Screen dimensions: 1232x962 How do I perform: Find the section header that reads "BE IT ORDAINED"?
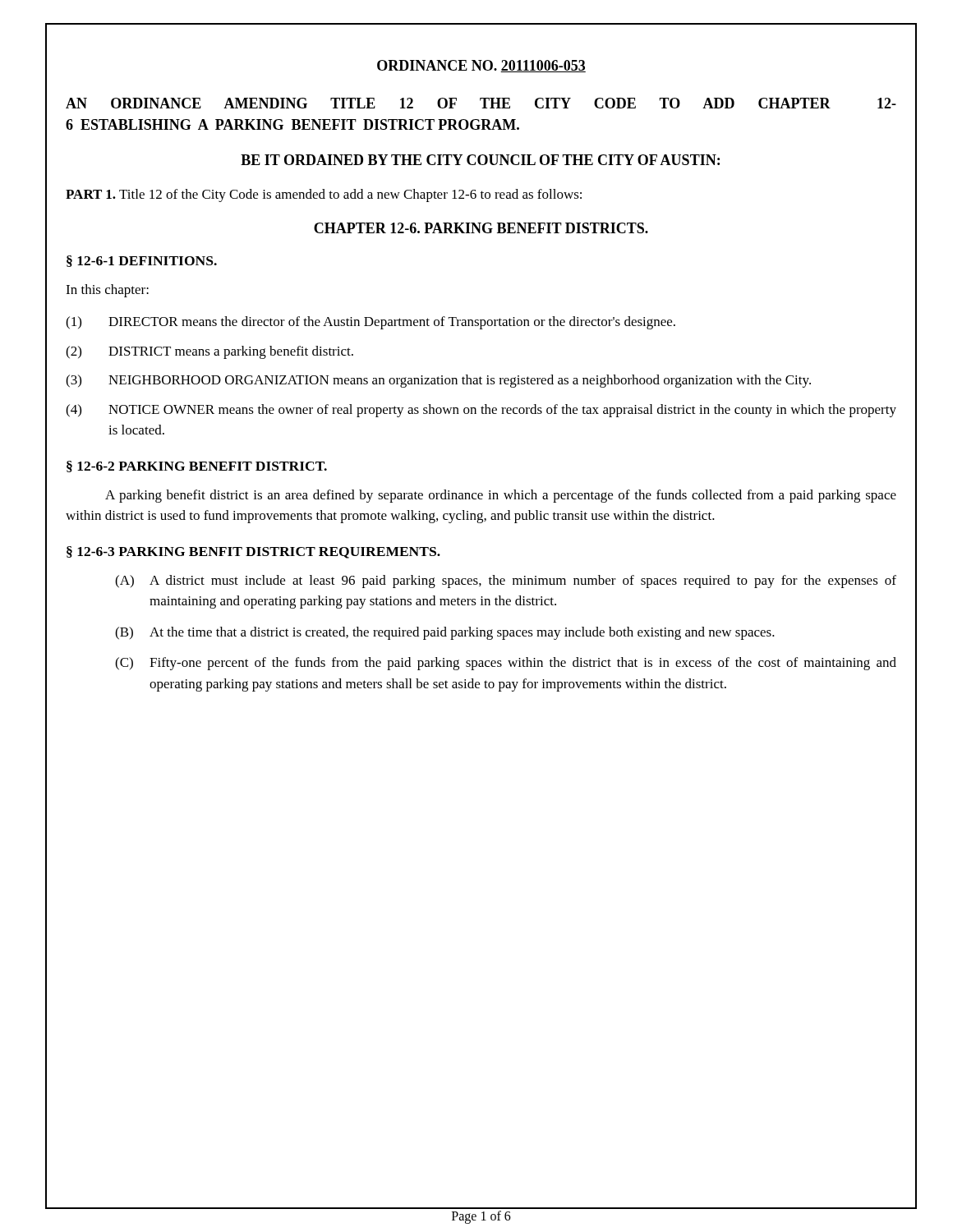click(x=481, y=160)
